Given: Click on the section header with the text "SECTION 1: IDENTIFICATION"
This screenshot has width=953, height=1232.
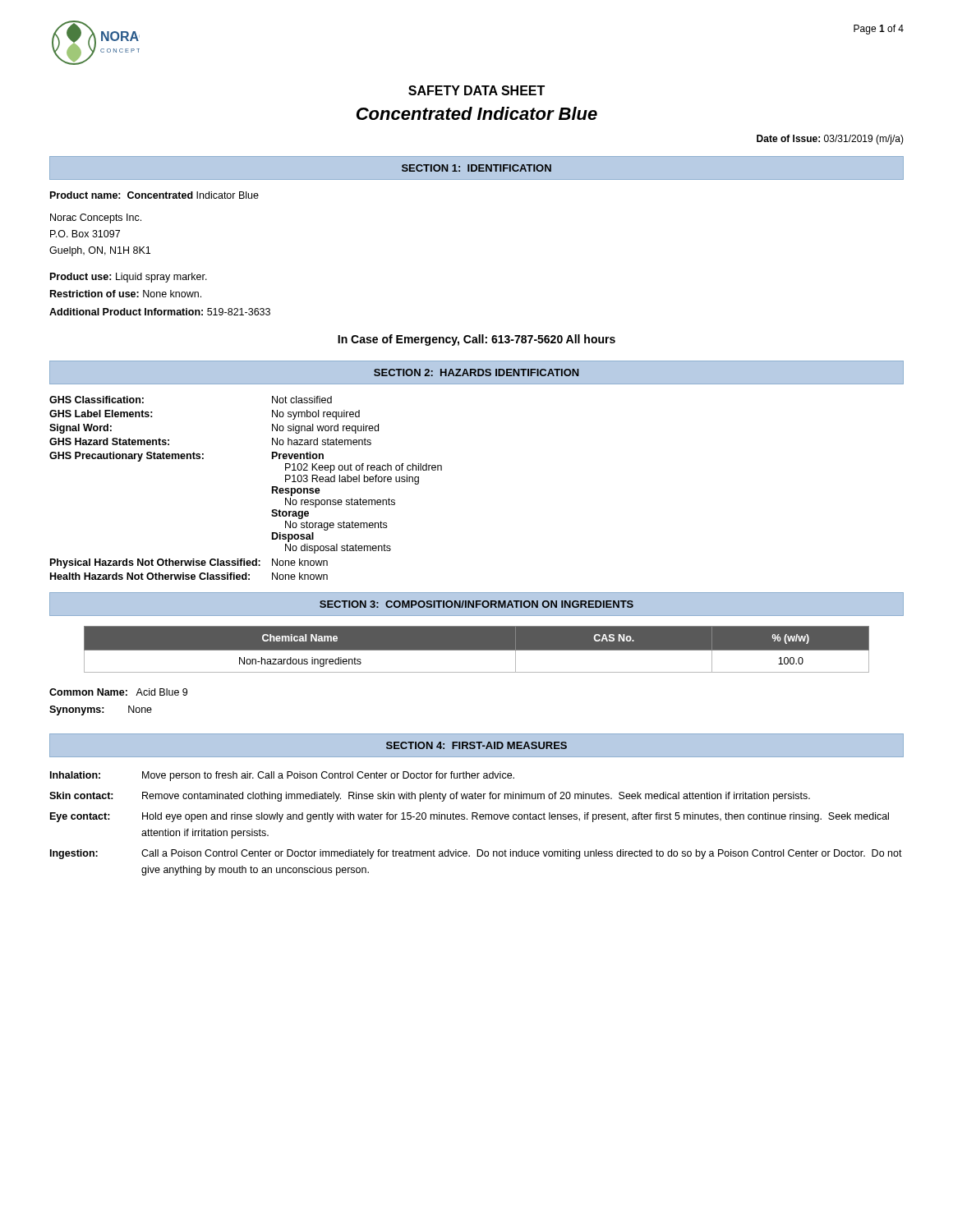Looking at the screenshot, I should [x=476, y=168].
